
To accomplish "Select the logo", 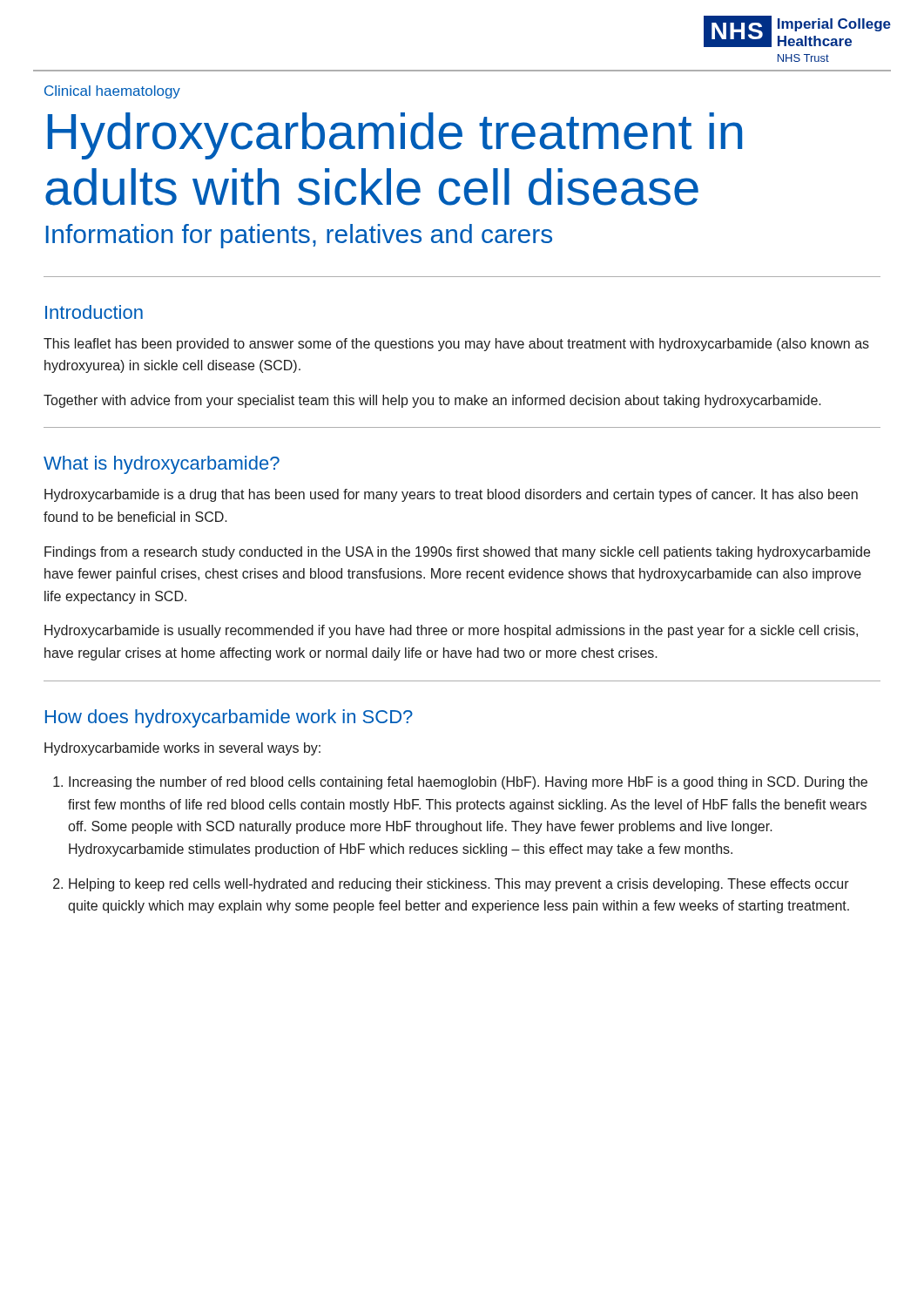I will pos(797,40).
